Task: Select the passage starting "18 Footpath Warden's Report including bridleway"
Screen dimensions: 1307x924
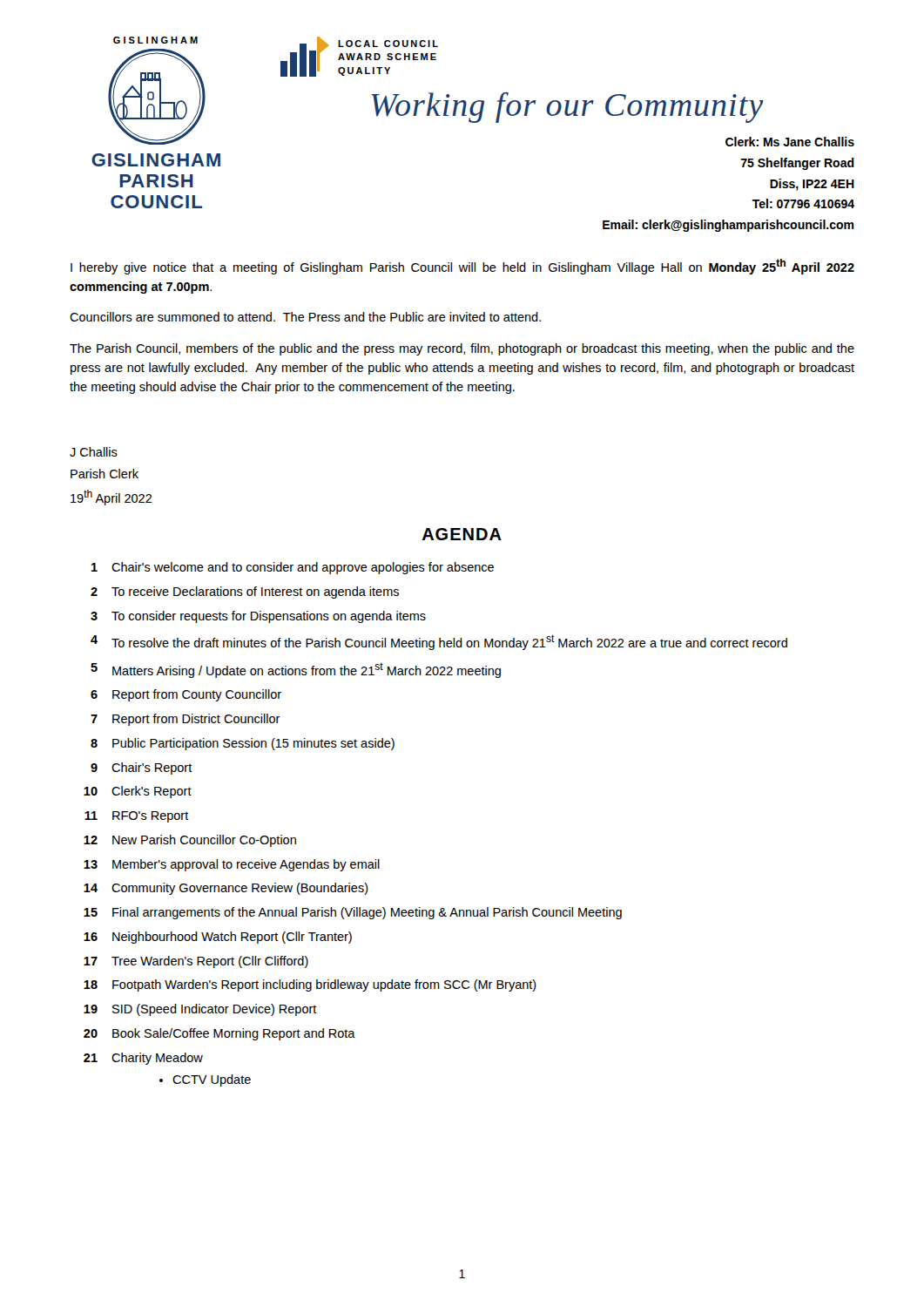Action: pyautogui.click(x=462, y=986)
